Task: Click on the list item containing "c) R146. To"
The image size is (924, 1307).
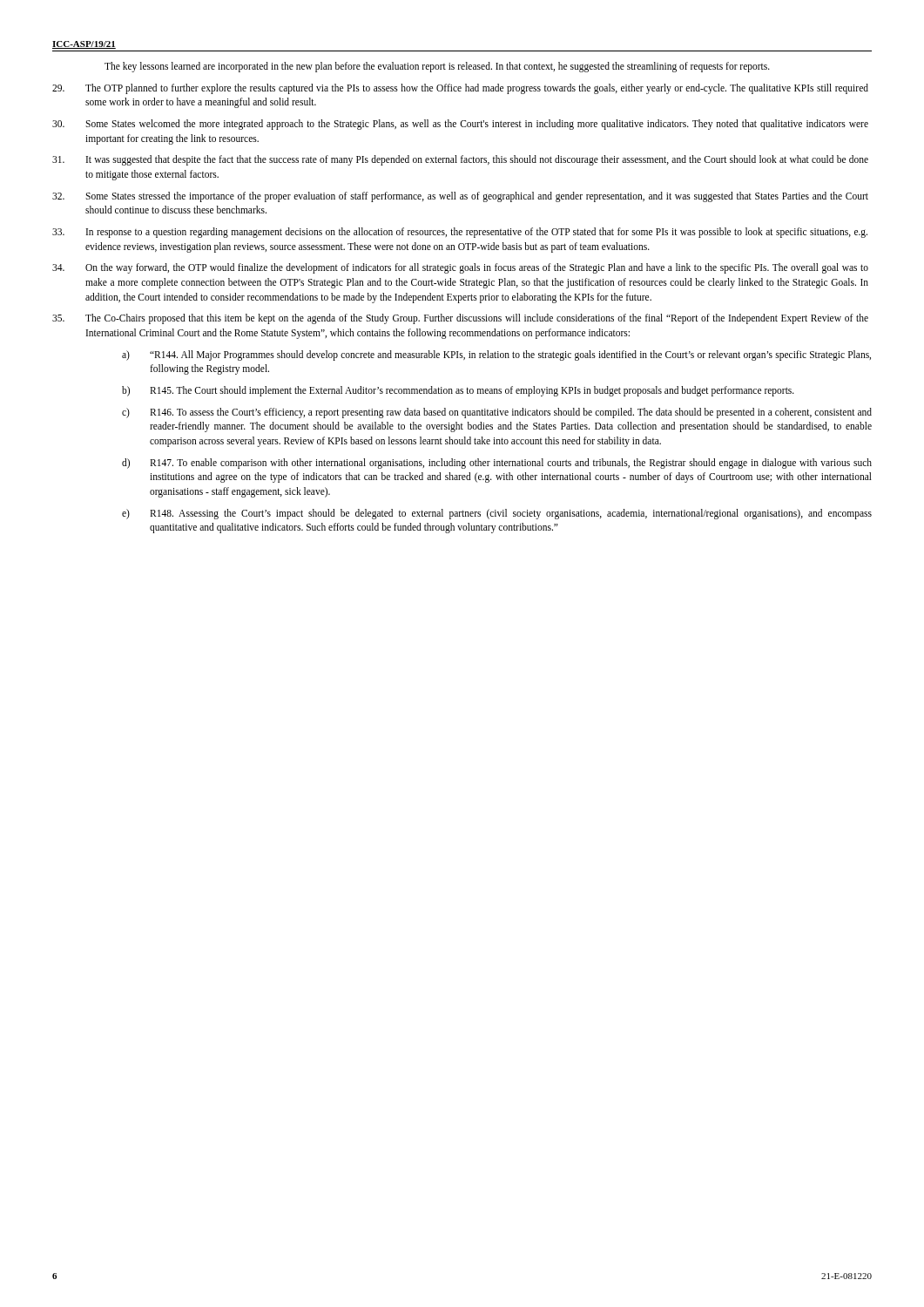Action: tap(497, 427)
